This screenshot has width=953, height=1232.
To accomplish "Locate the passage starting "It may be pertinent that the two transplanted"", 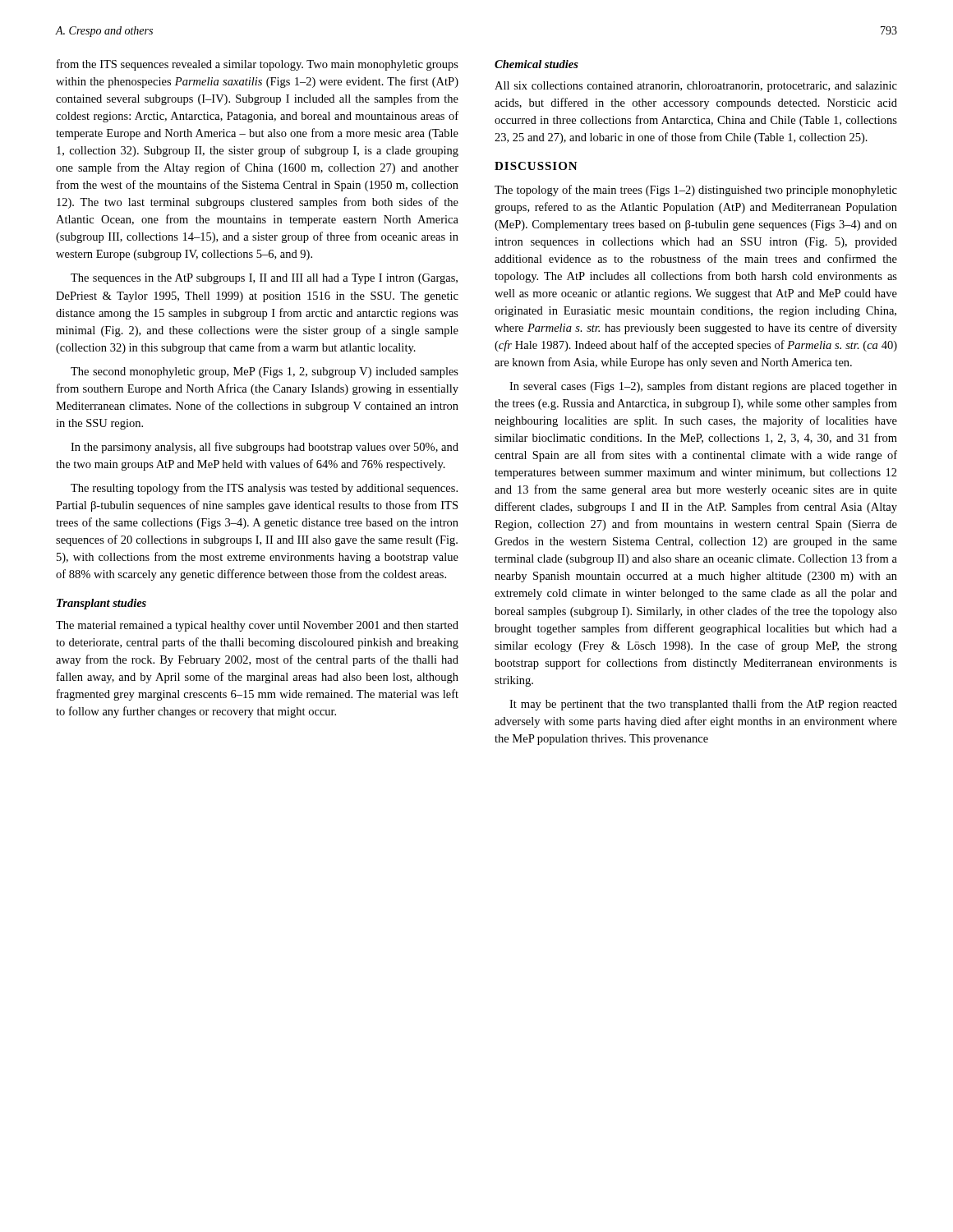I will (x=696, y=721).
